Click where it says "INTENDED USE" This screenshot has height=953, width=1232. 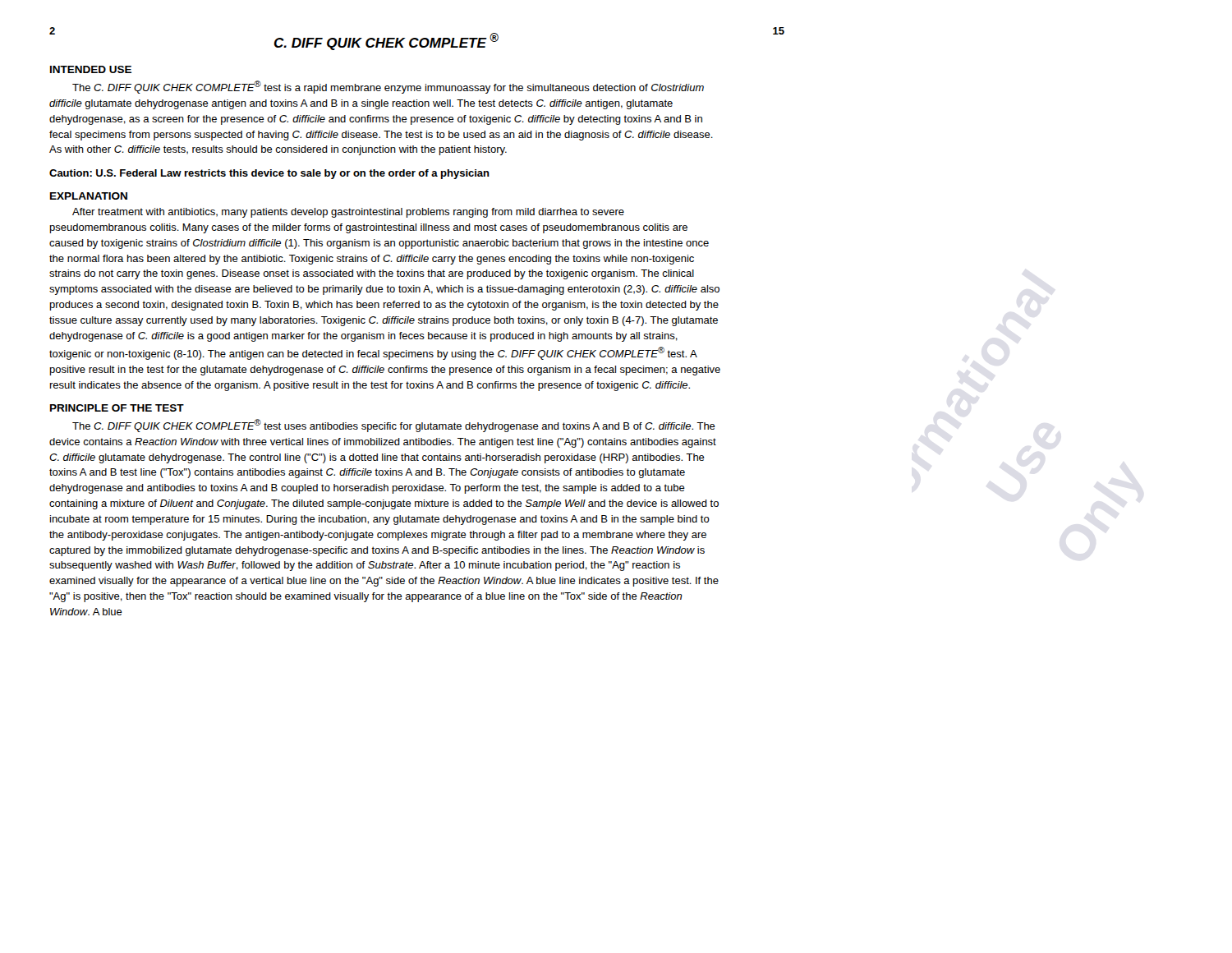[91, 69]
